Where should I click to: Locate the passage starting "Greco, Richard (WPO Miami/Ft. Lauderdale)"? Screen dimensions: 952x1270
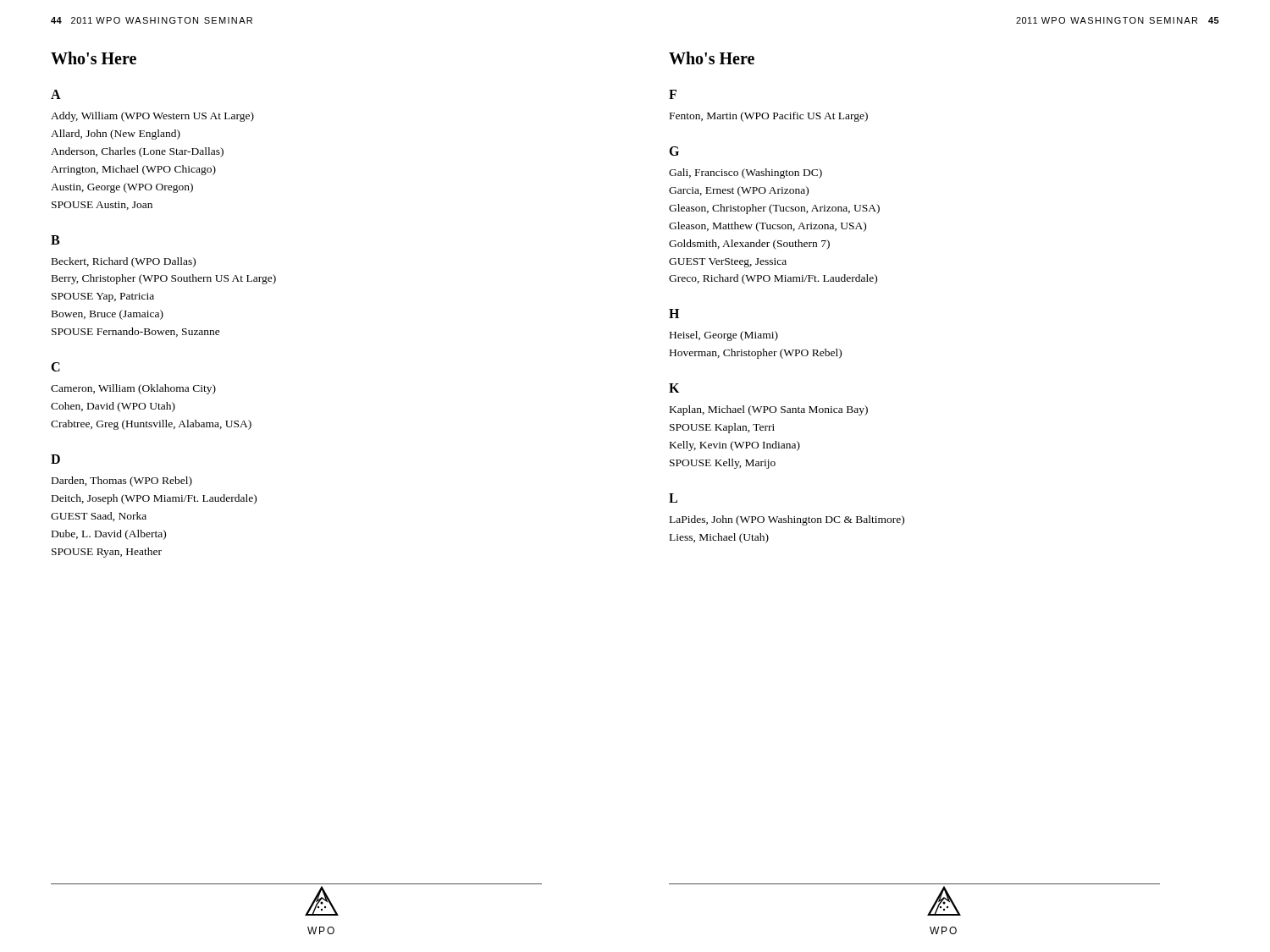coord(773,278)
